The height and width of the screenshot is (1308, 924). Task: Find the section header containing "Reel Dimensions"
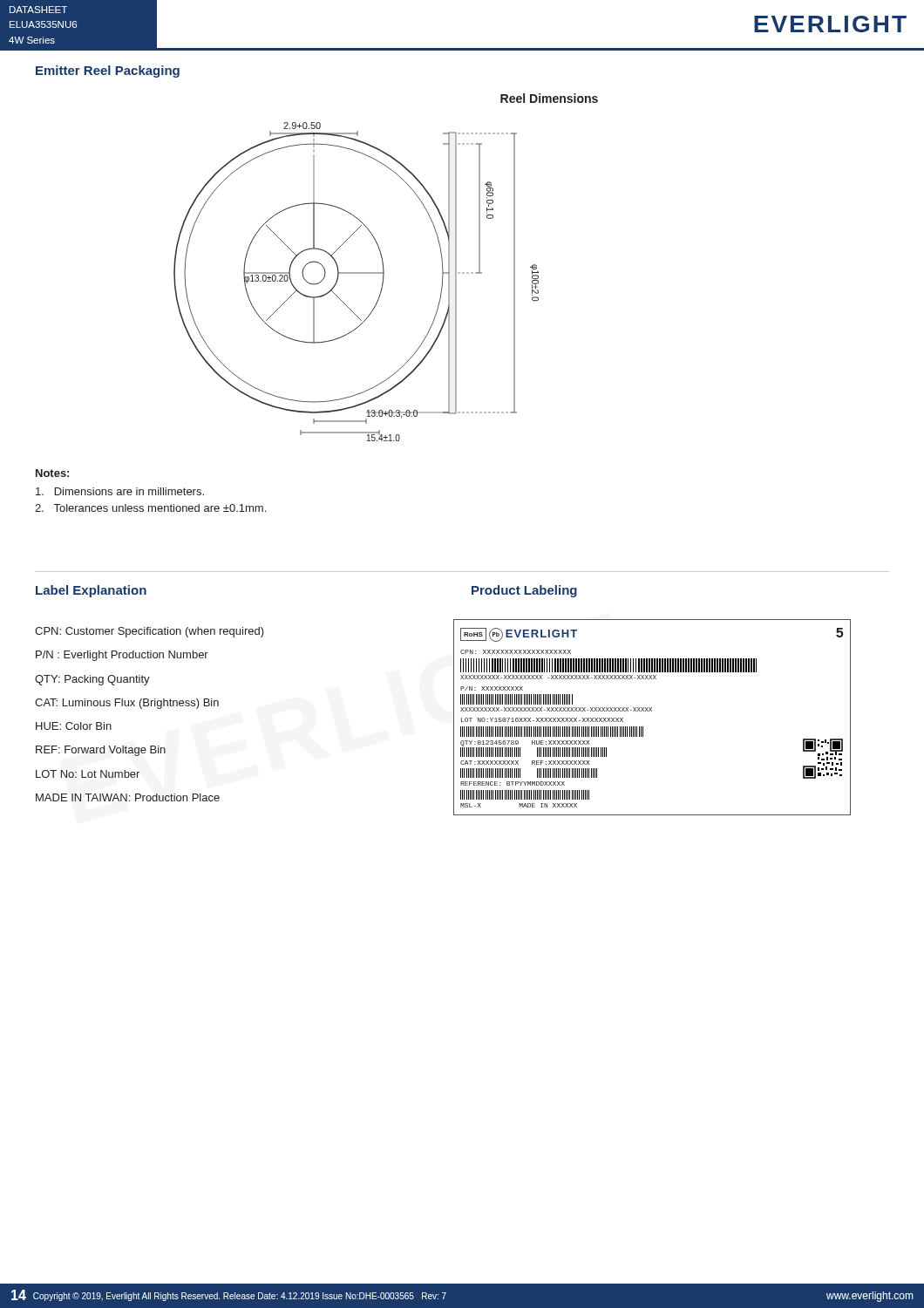point(549,99)
